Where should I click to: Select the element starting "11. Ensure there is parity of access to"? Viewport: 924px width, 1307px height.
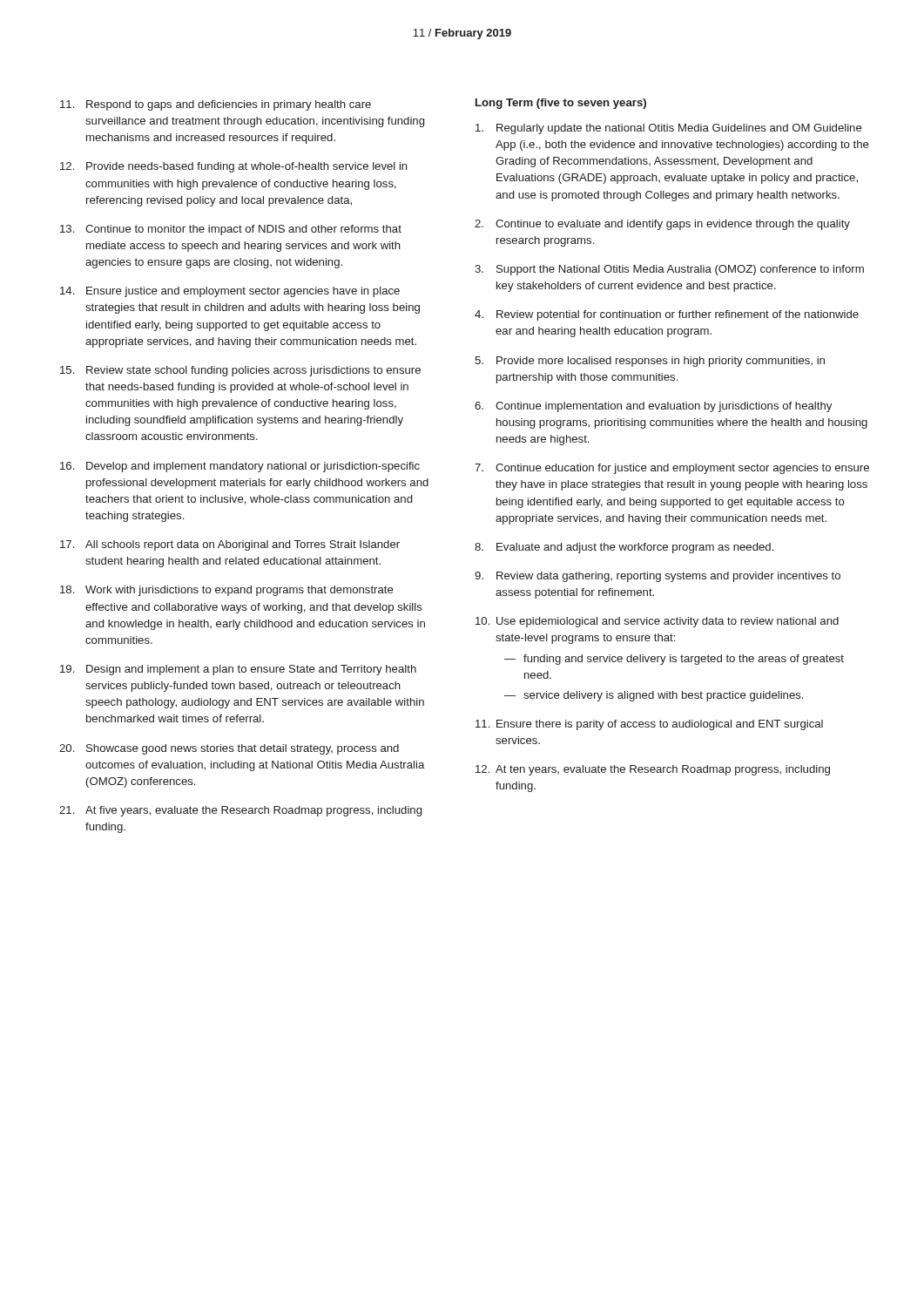(x=673, y=732)
